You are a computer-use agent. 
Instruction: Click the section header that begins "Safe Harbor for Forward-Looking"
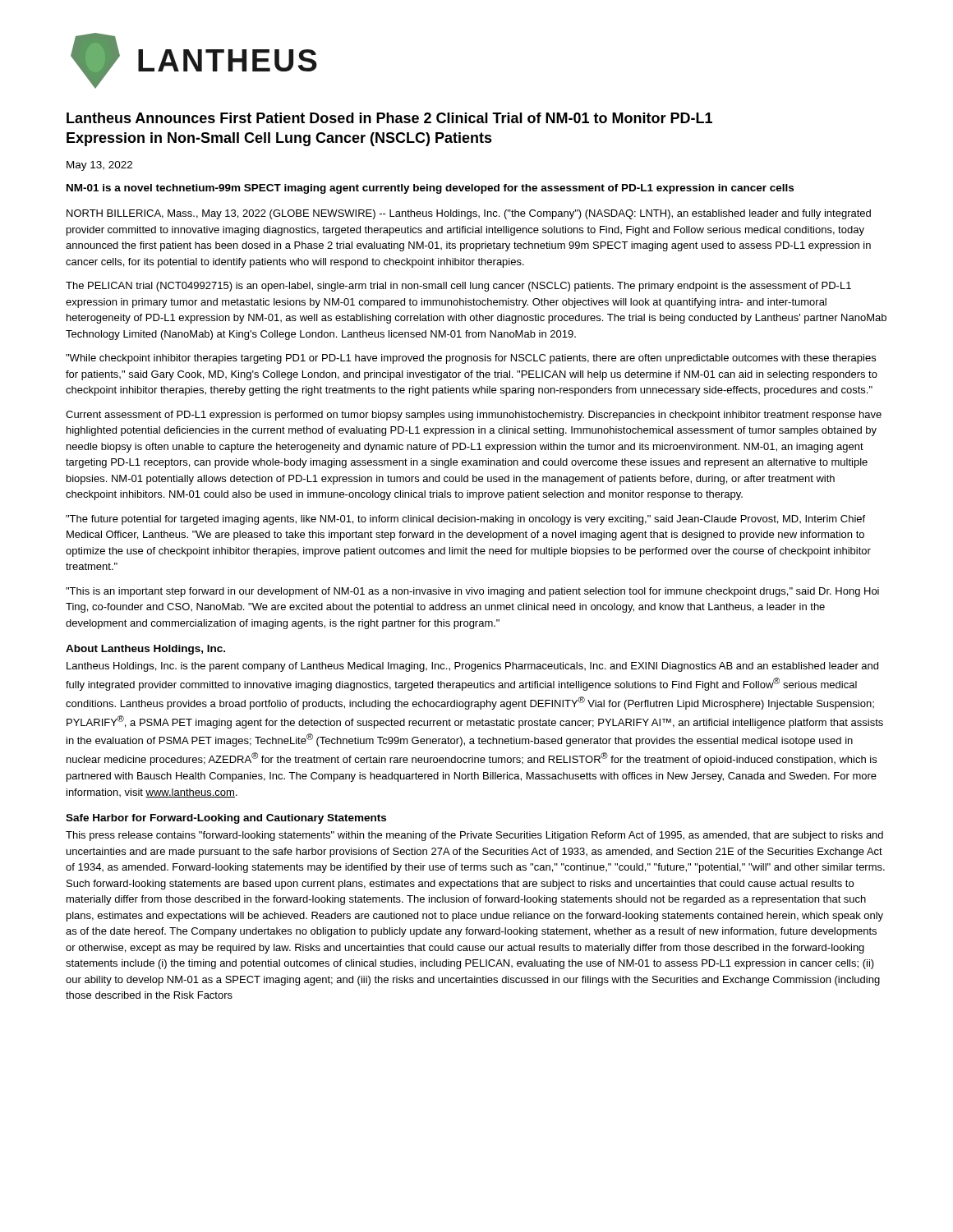click(226, 818)
